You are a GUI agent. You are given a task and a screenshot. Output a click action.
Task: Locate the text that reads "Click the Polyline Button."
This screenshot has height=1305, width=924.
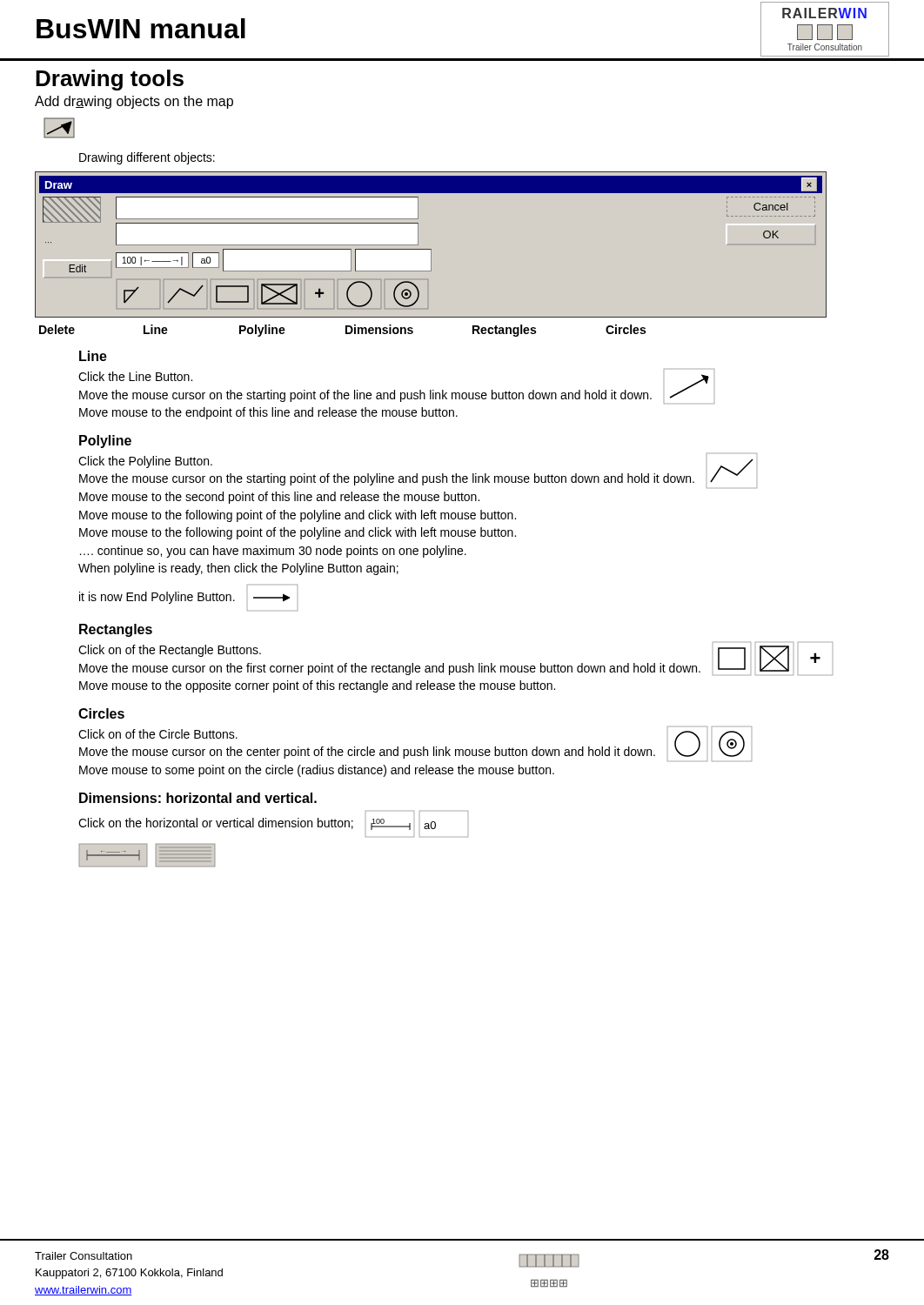[x=146, y=461]
